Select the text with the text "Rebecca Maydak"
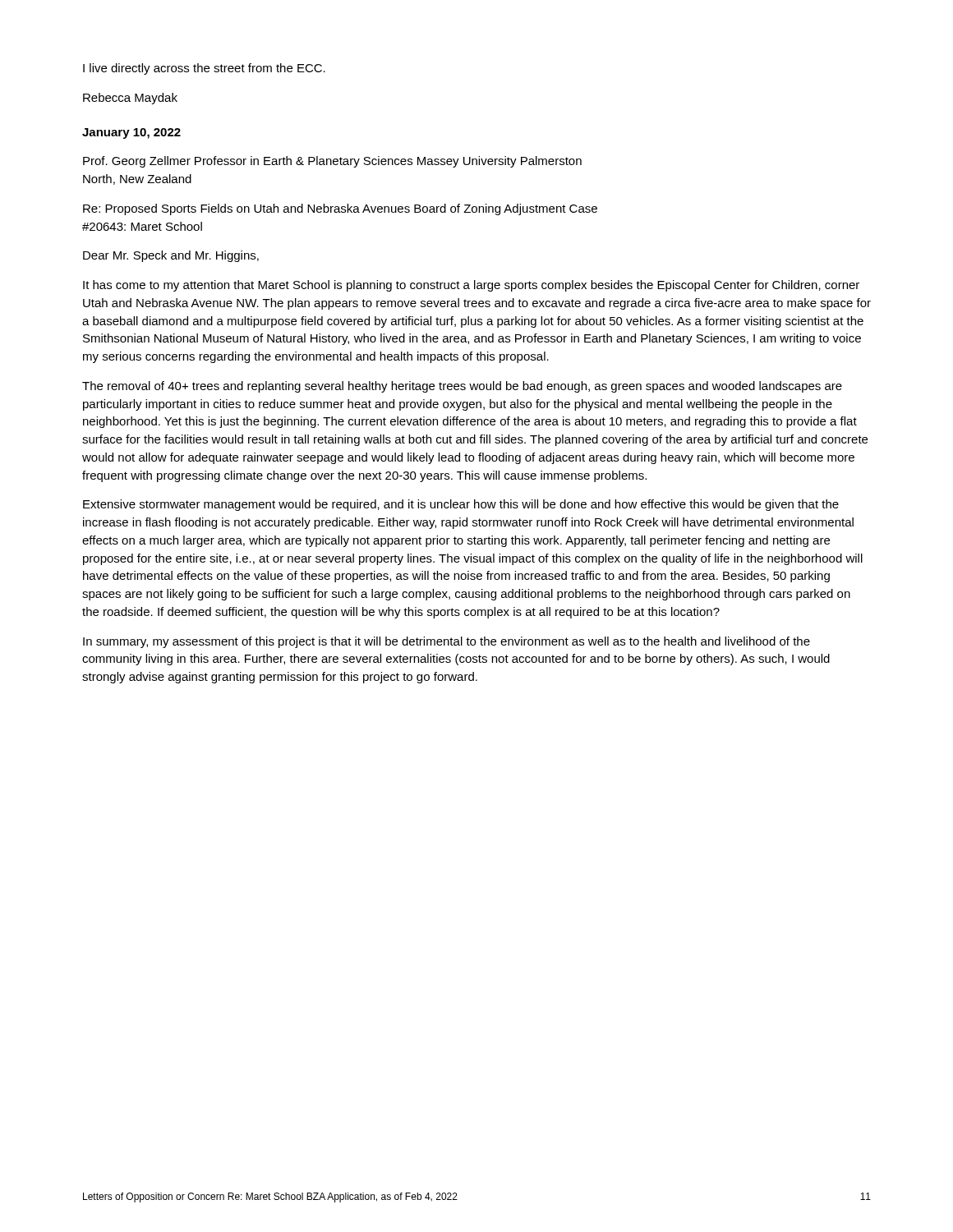Image resolution: width=953 pixels, height=1232 pixels. pyautogui.click(x=130, y=99)
